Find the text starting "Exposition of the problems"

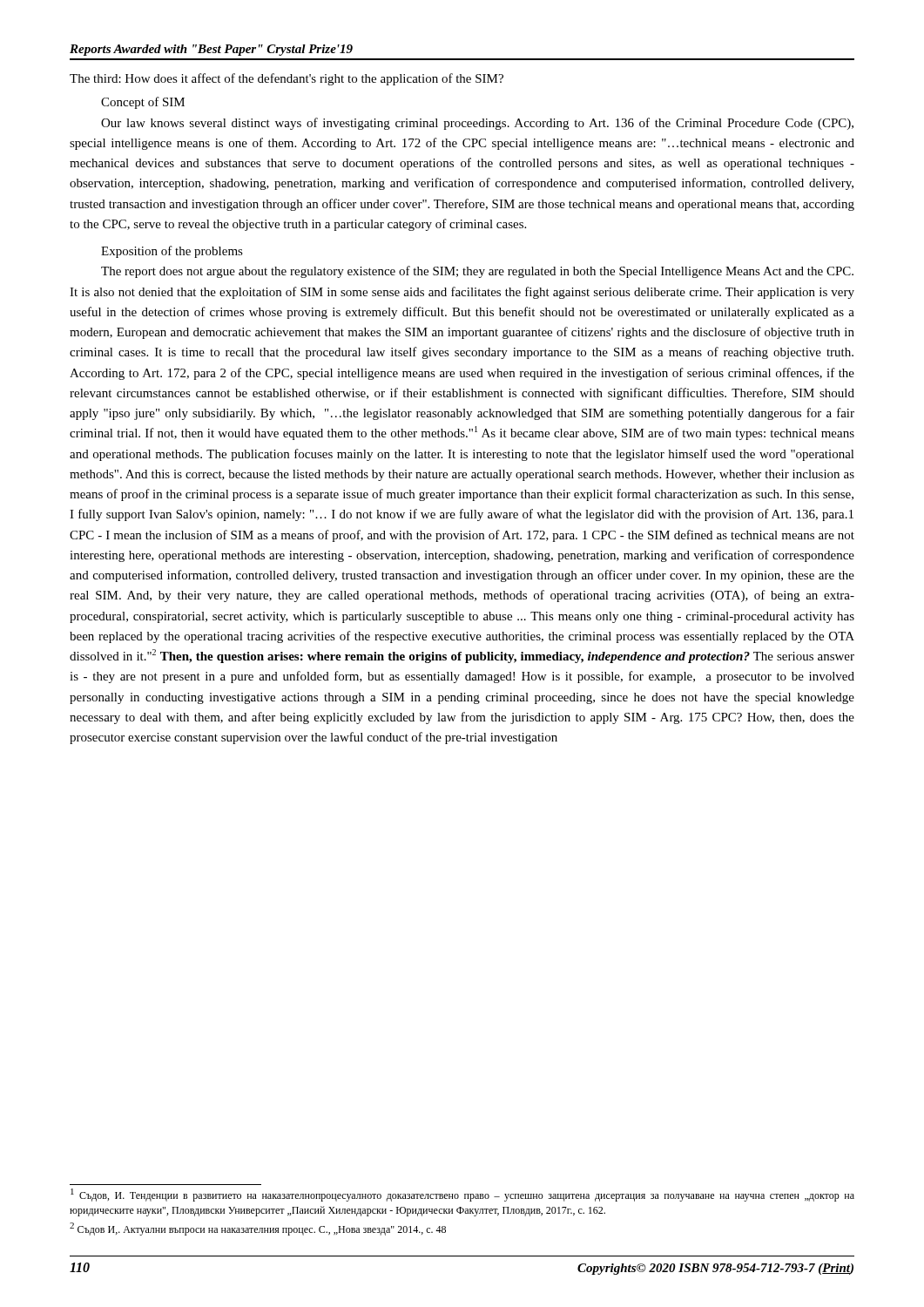[x=172, y=251]
